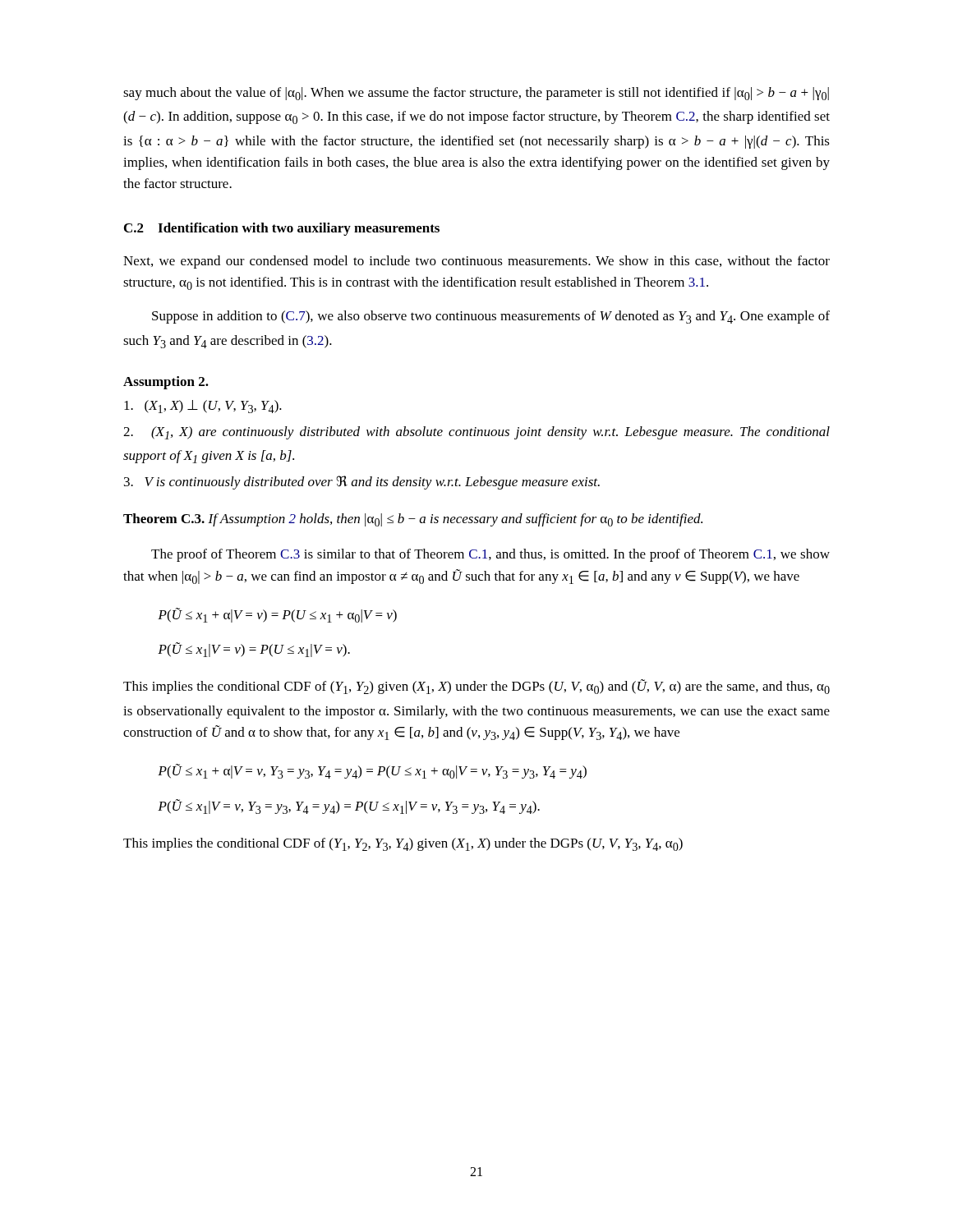Where is the passage that starts "2. (X1, X) are continuously distributed"?
Image resolution: width=953 pixels, height=1232 pixels.
point(476,446)
